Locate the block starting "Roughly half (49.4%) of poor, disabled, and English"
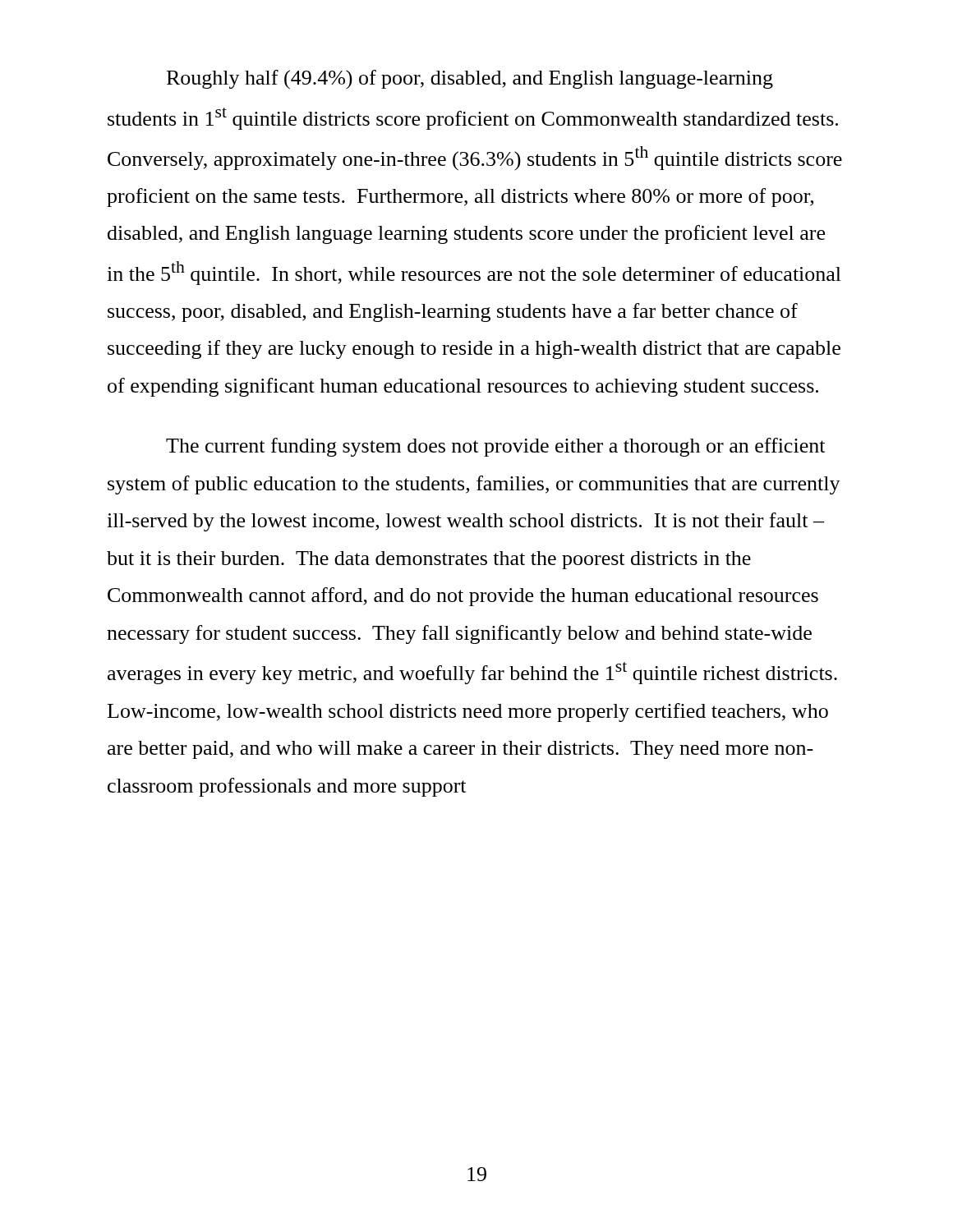 [476, 232]
